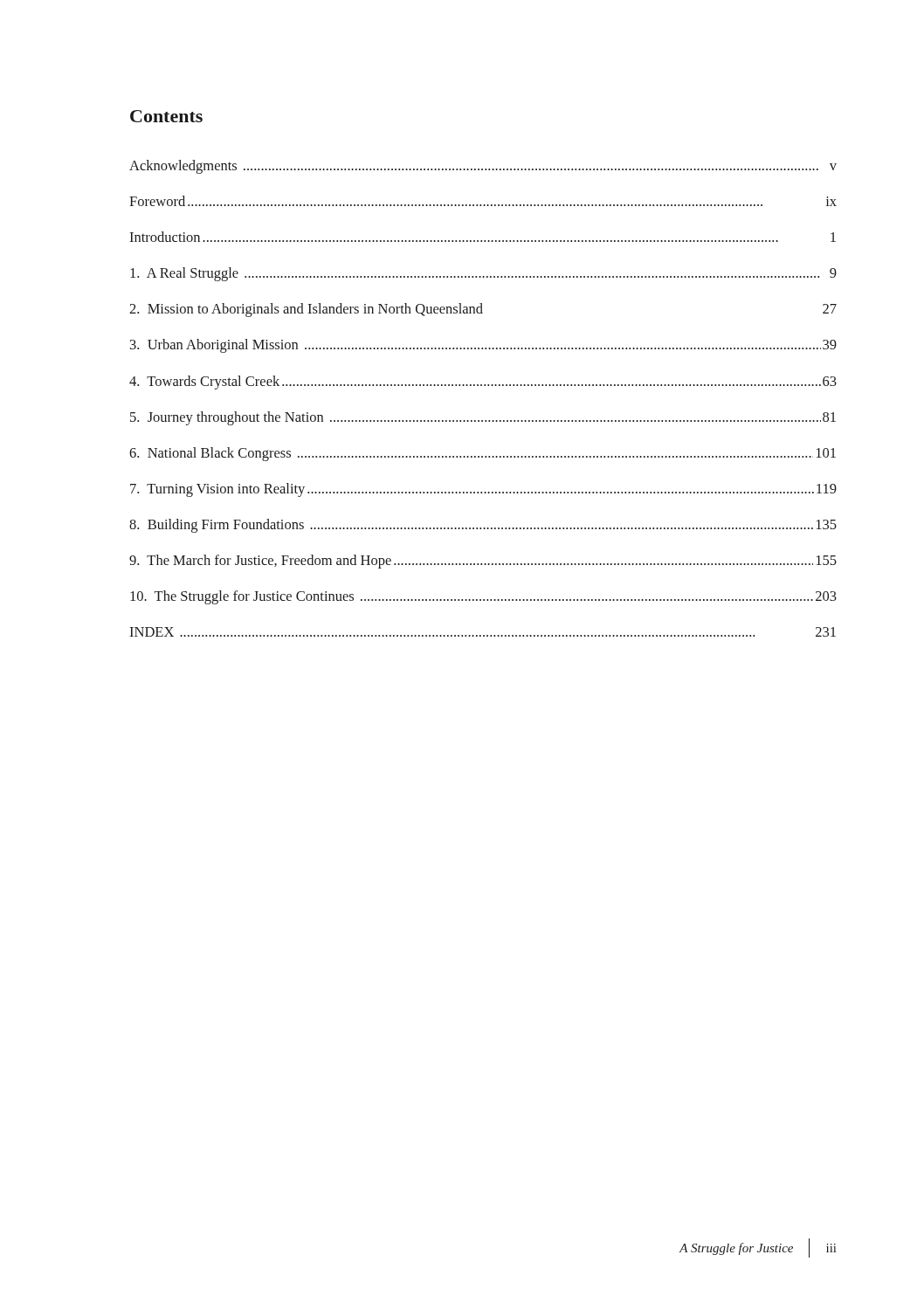Select the passage starting "5. Journey throughout the"
The width and height of the screenshot is (924, 1310).
pos(483,417)
